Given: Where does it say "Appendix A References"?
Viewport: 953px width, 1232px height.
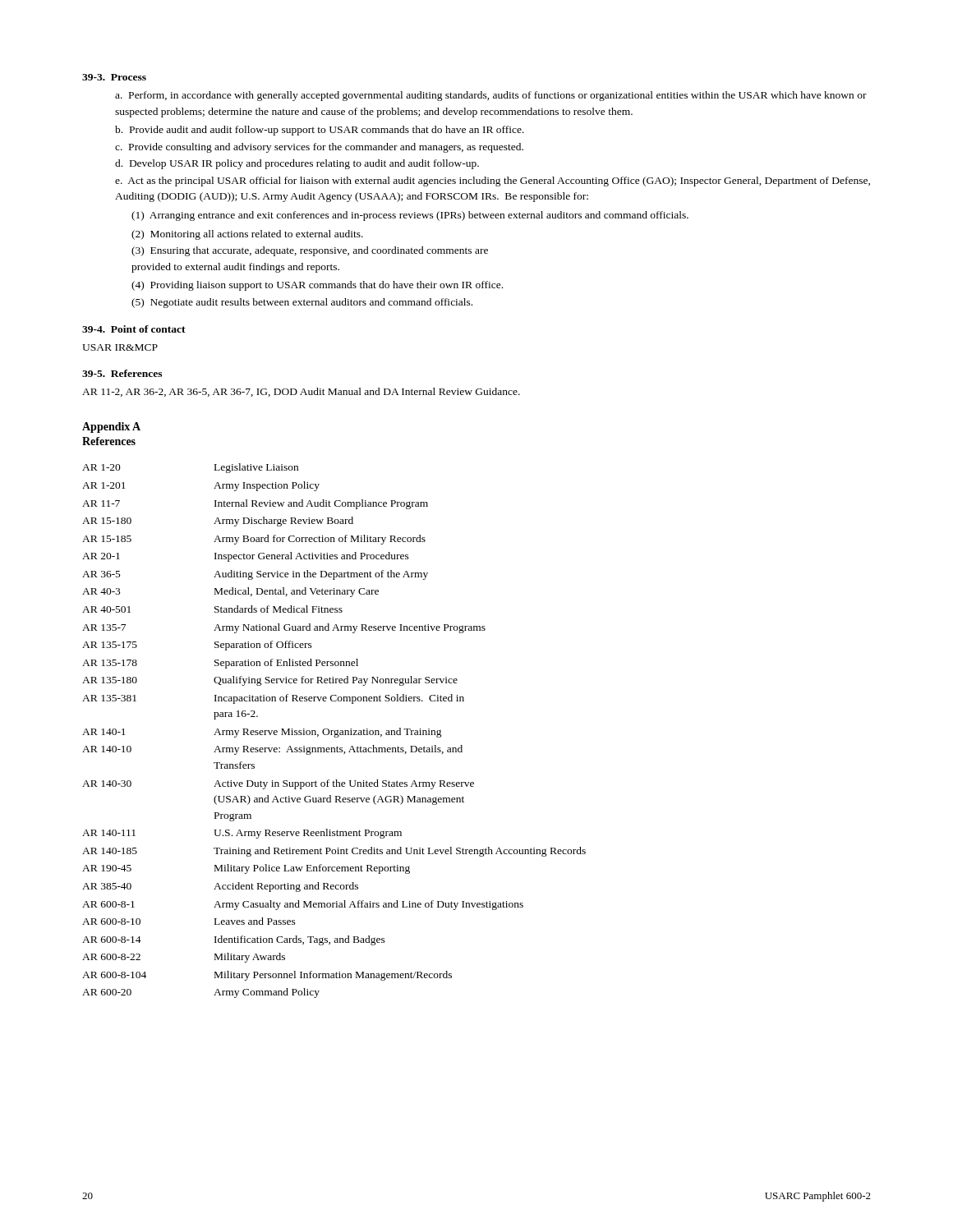Looking at the screenshot, I should (x=111, y=428).
